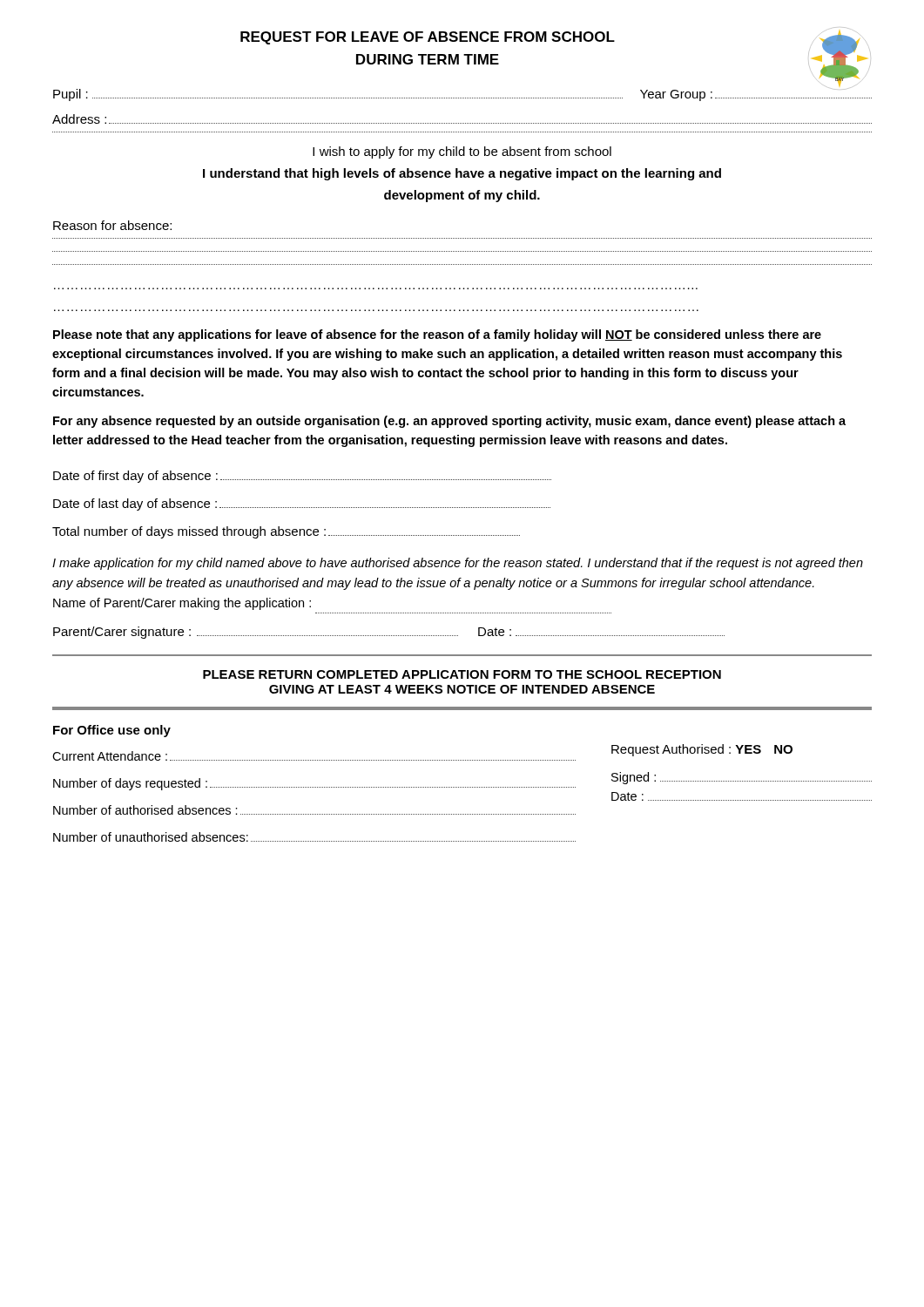The image size is (924, 1307).
Task: Where is the passage that starts "Request Authorised : YES NO"?
Action: (741, 773)
